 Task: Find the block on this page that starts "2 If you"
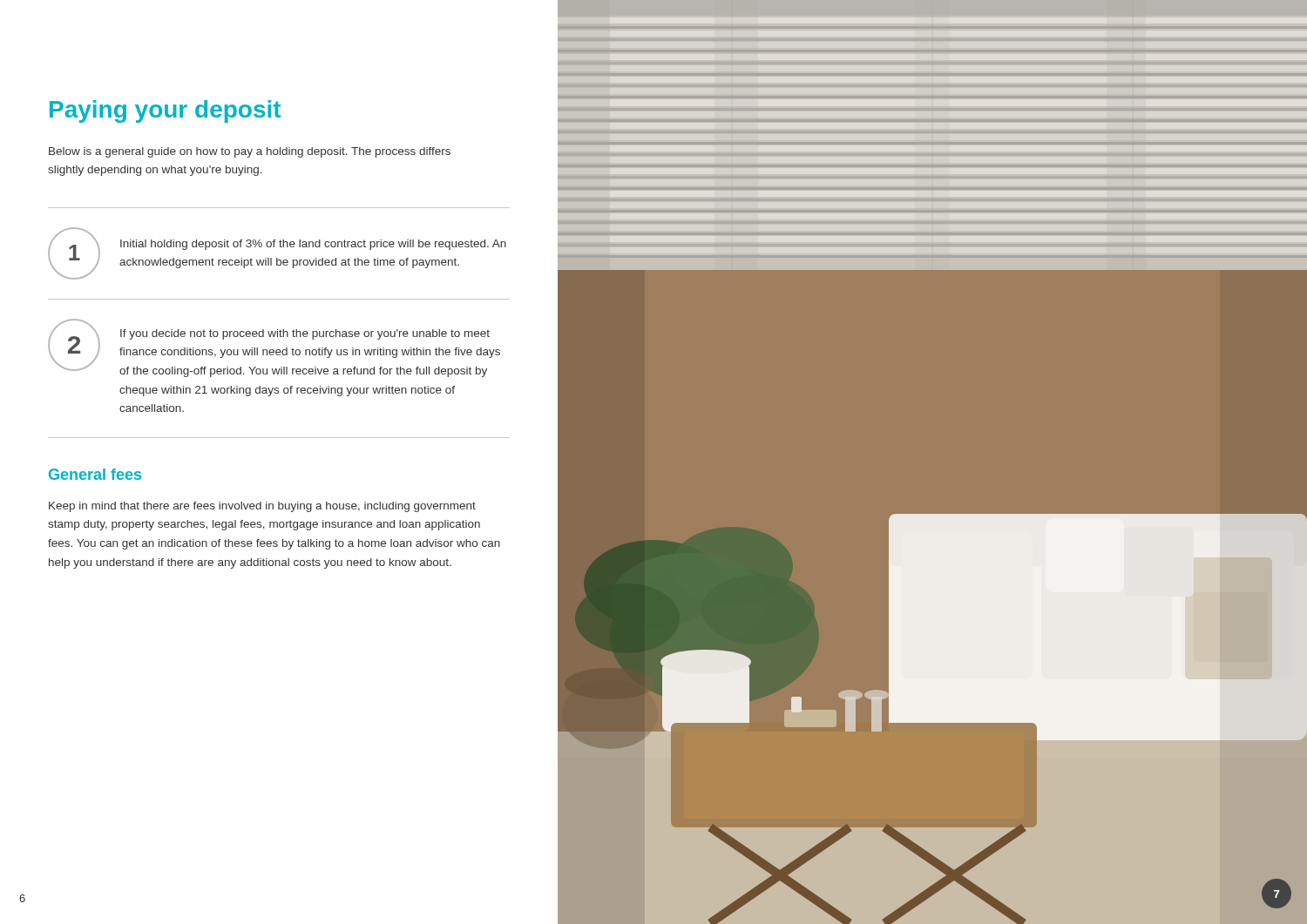point(279,368)
